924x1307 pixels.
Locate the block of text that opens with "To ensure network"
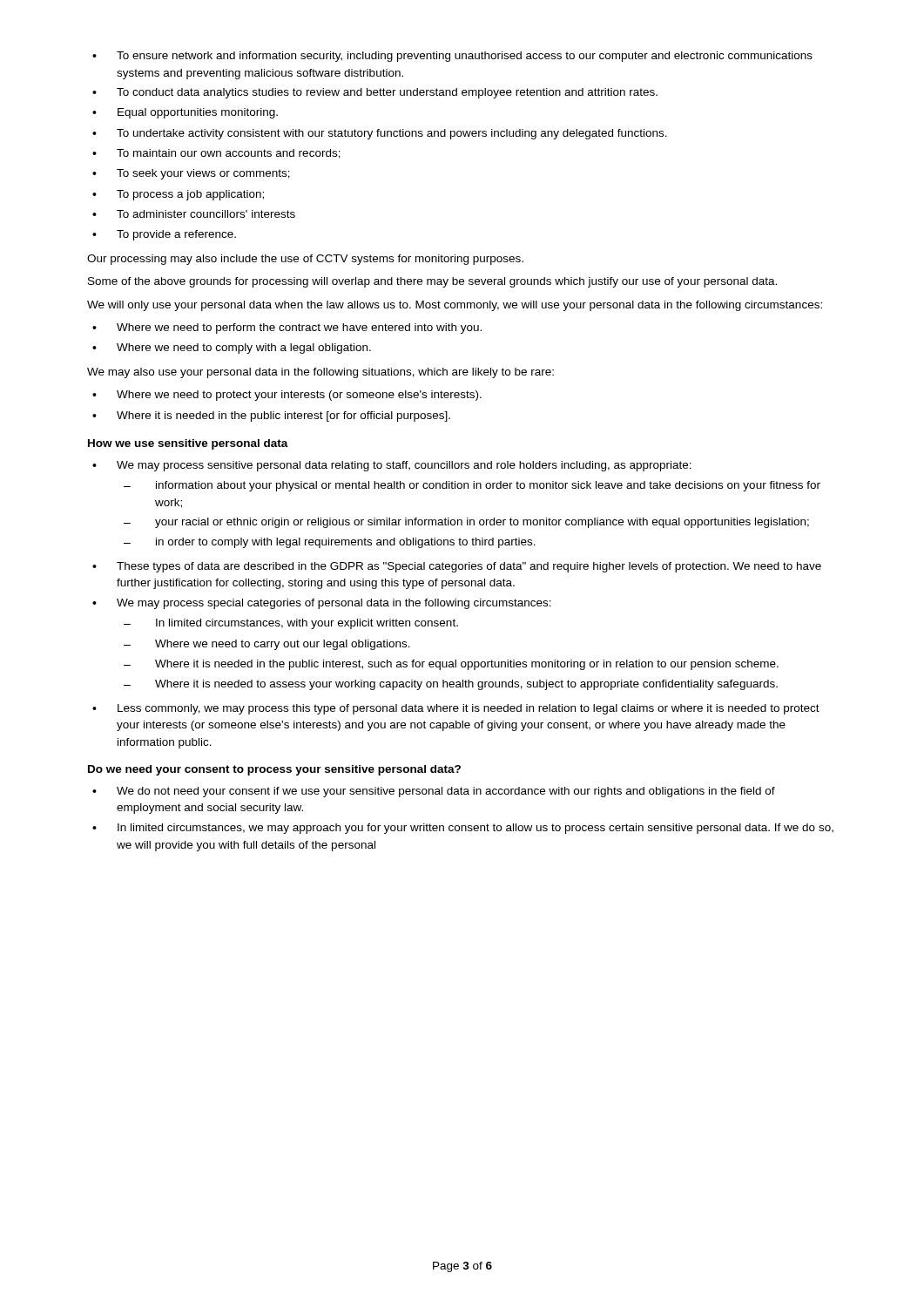point(462,64)
